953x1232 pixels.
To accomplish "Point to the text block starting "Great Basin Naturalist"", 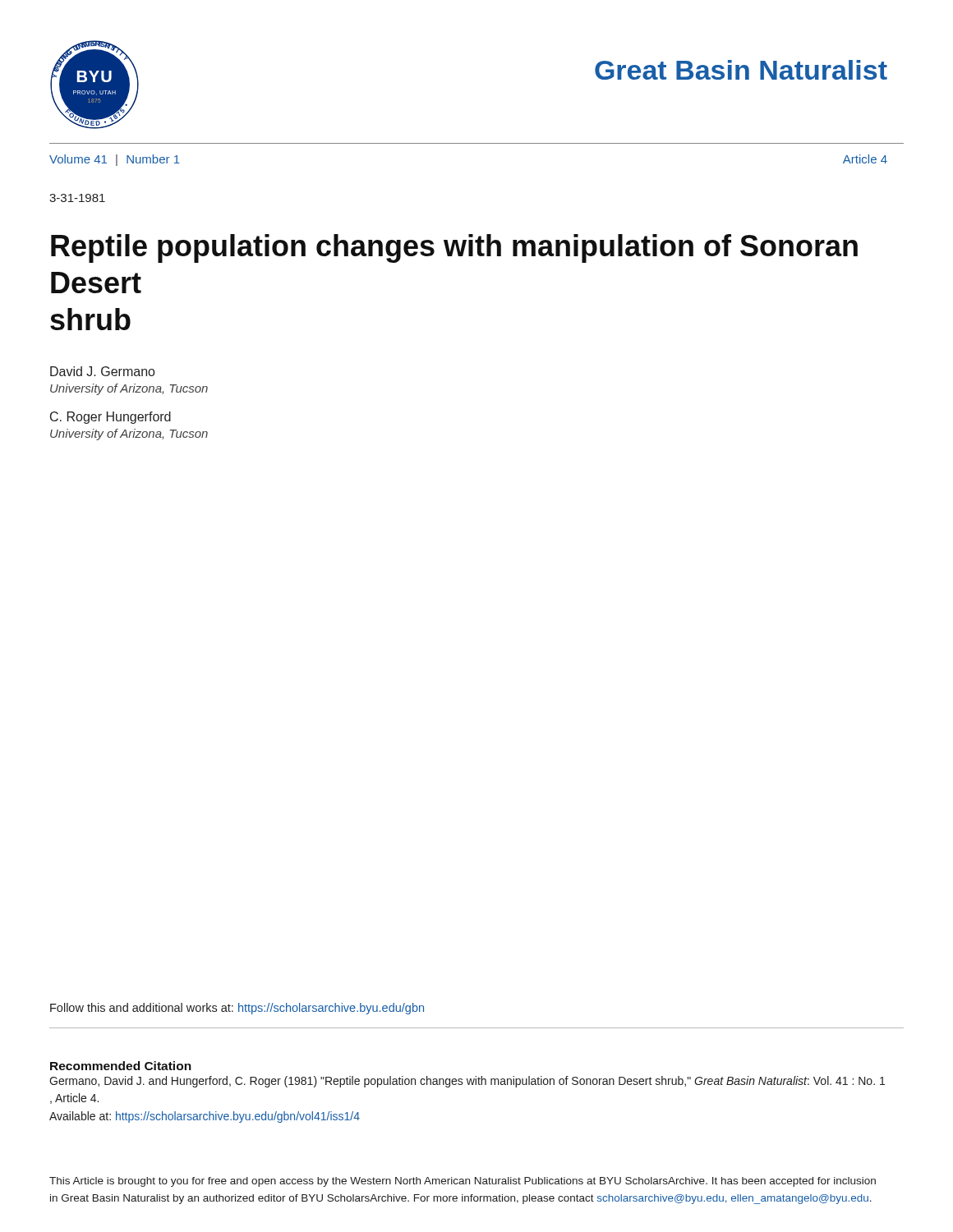I will click(x=741, y=70).
